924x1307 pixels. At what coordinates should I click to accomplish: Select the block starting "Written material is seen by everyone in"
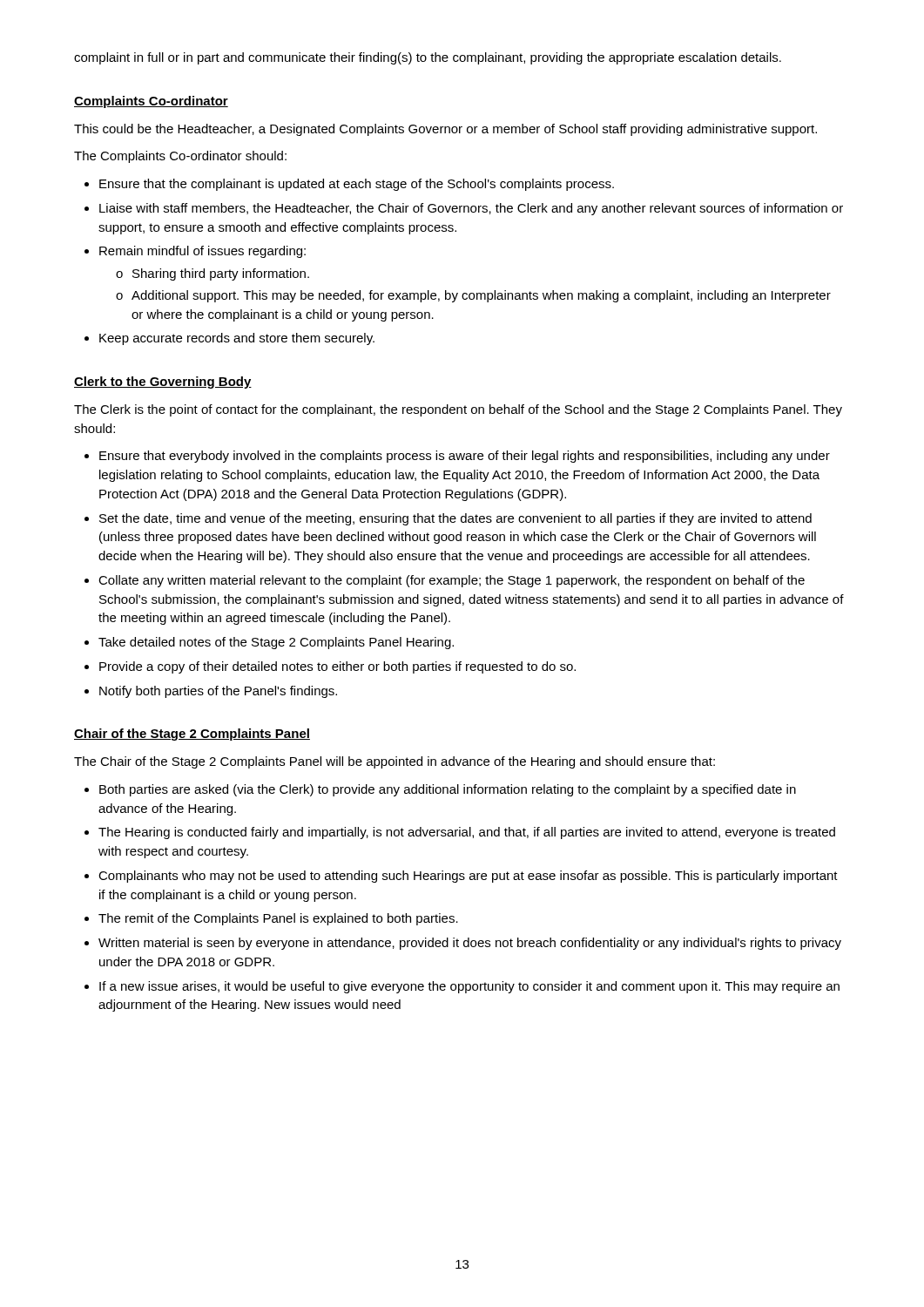pos(460,952)
